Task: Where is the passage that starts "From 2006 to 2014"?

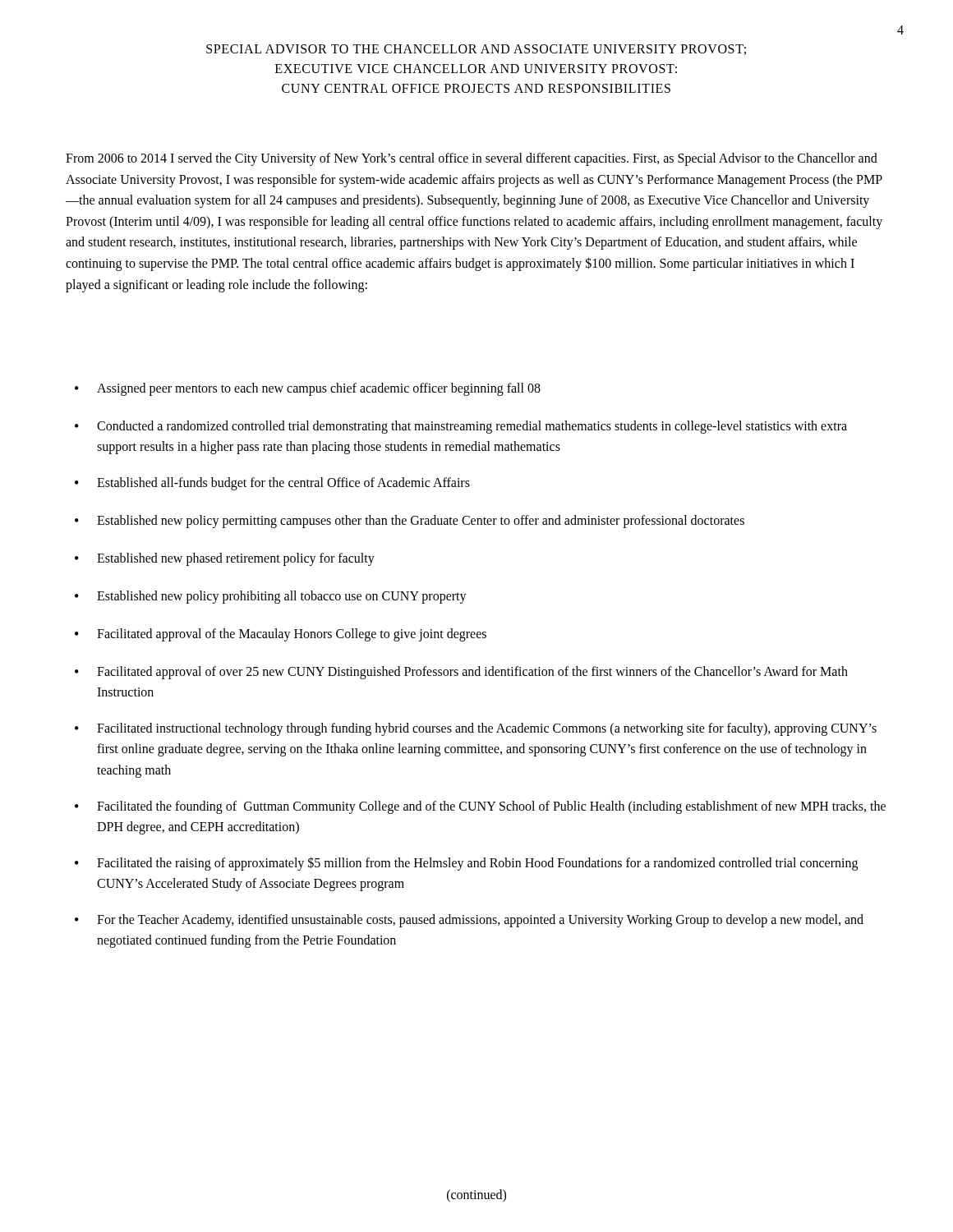Action: 474,221
